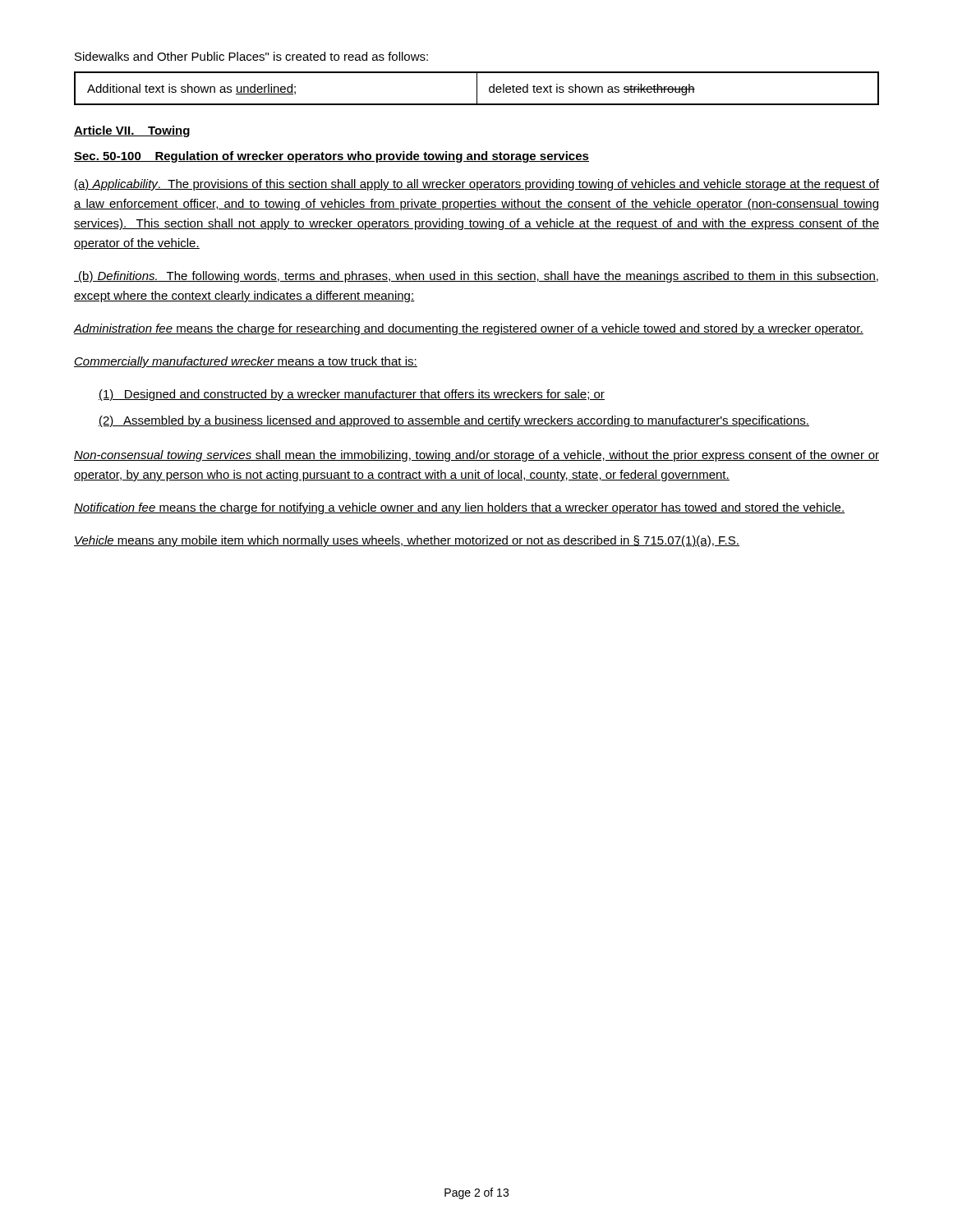This screenshot has width=953, height=1232.
Task: Point to the region starting "(2) Assembled by a"
Action: tap(454, 420)
